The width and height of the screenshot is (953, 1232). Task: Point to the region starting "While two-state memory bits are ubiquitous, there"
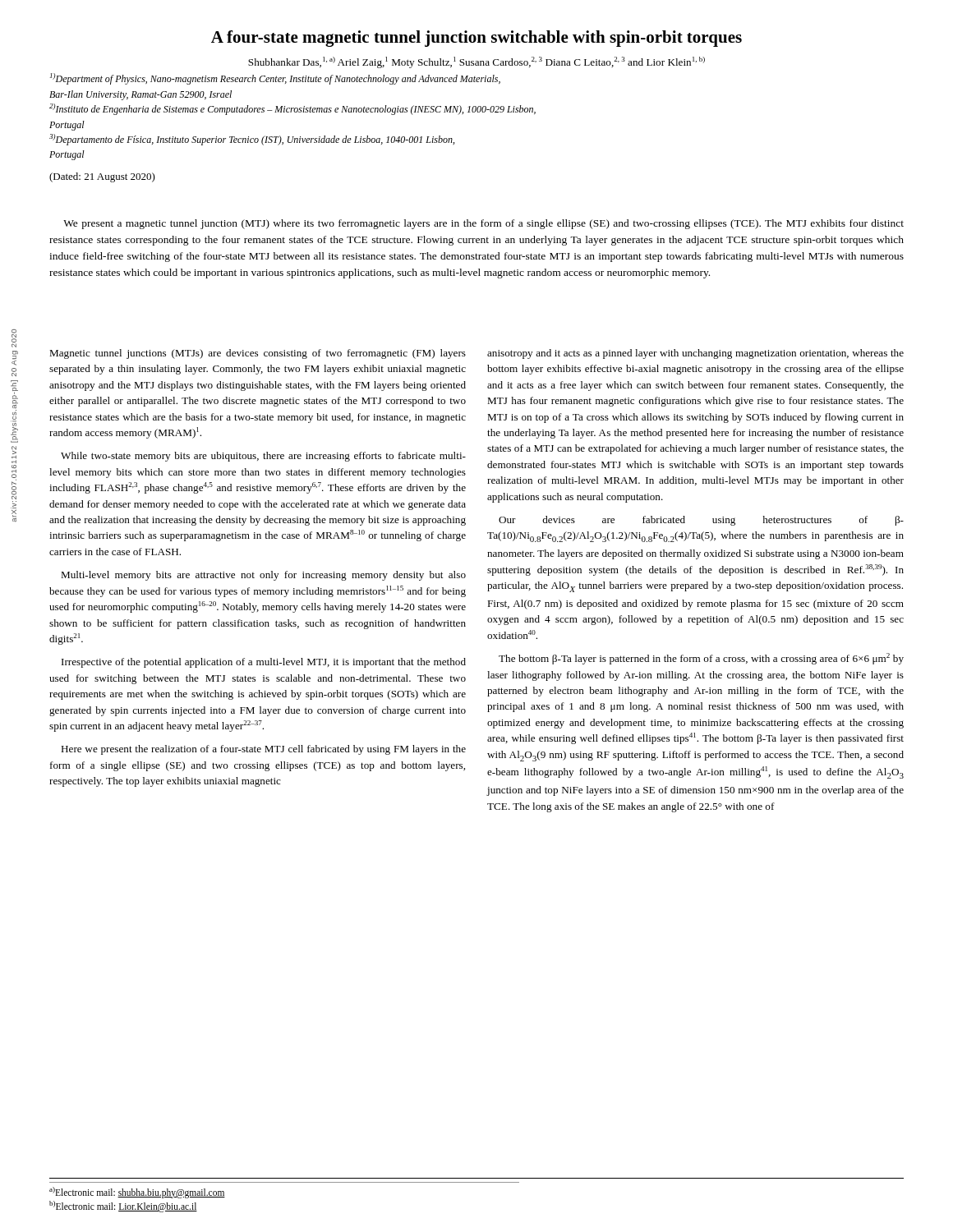[258, 504]
